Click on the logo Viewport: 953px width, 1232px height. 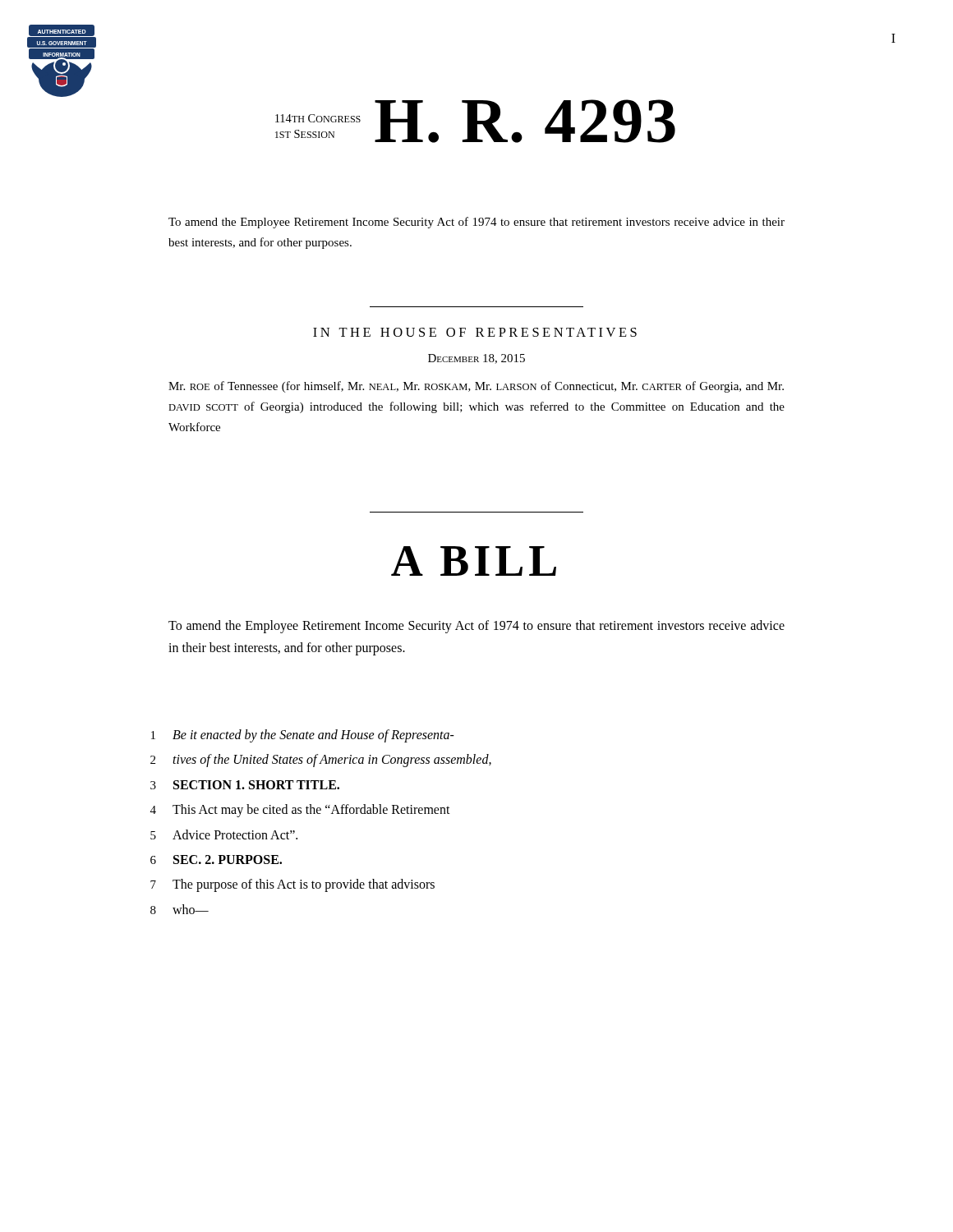click(x=62, y=62)
